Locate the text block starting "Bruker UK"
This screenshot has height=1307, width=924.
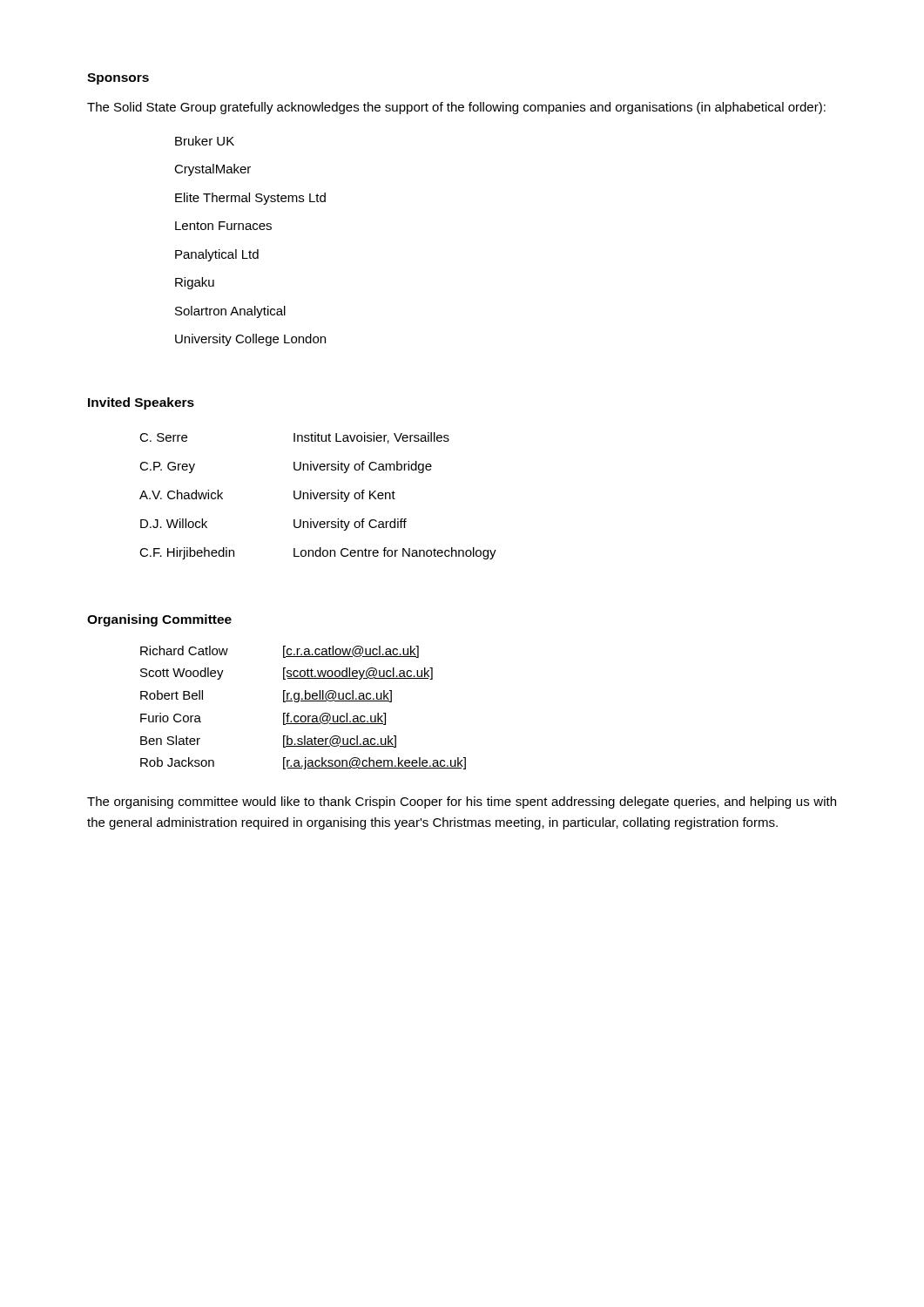pos(204,140)
